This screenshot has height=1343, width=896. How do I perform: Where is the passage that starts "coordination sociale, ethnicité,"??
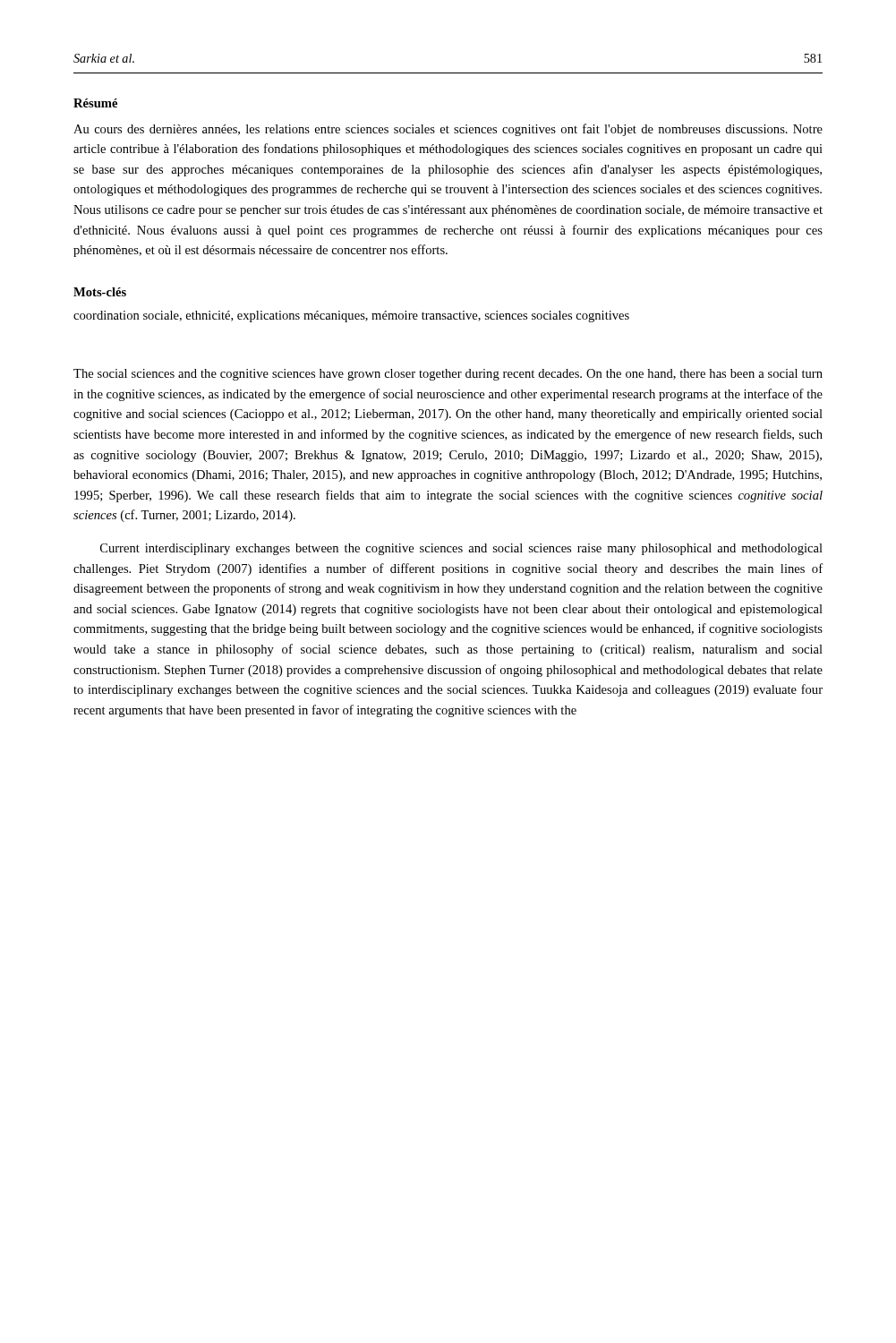pos(448,316)
